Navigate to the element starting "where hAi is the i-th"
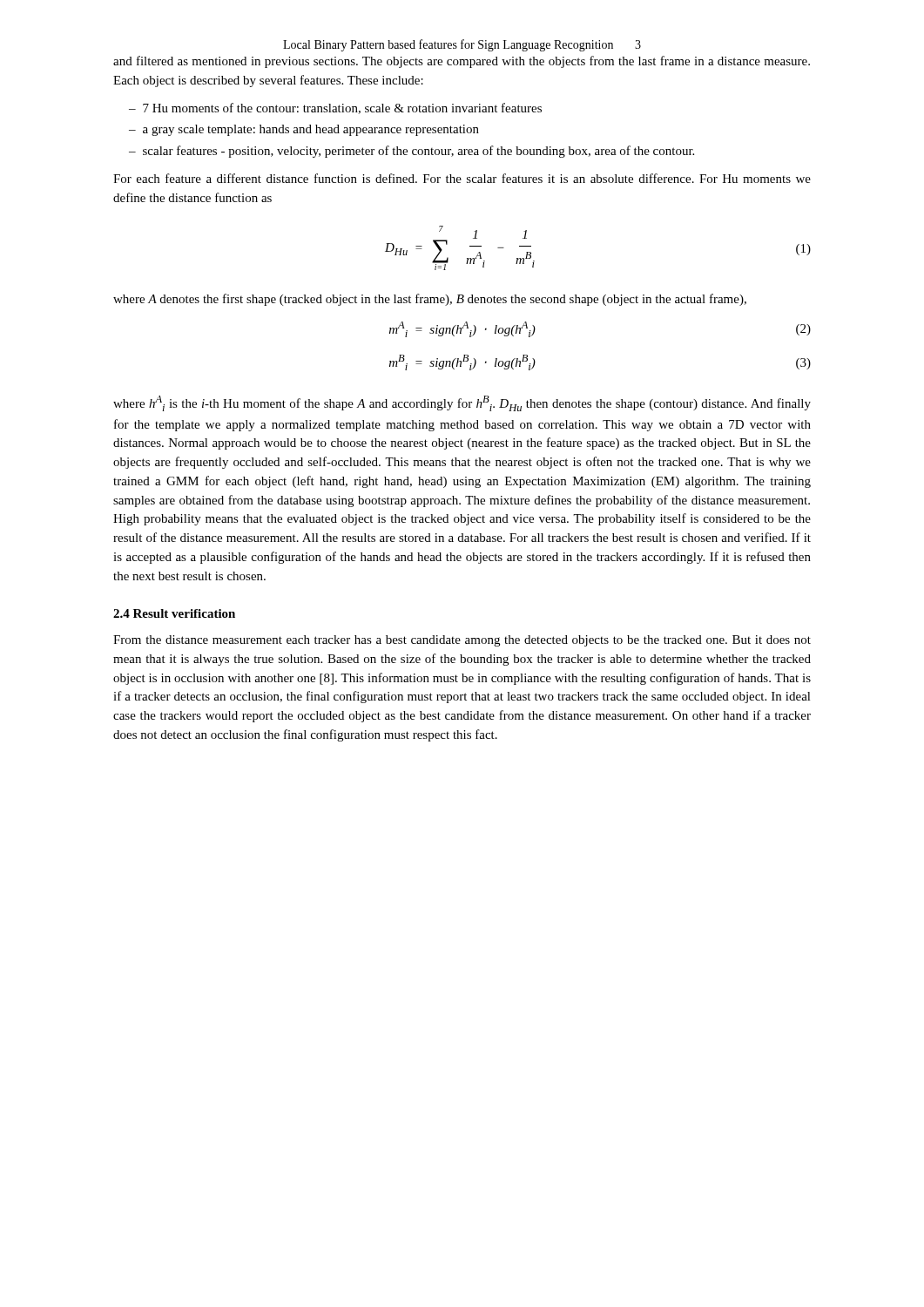Viewport: 924px width, 1307px height. pyautogui.click(x=462, y=488)
